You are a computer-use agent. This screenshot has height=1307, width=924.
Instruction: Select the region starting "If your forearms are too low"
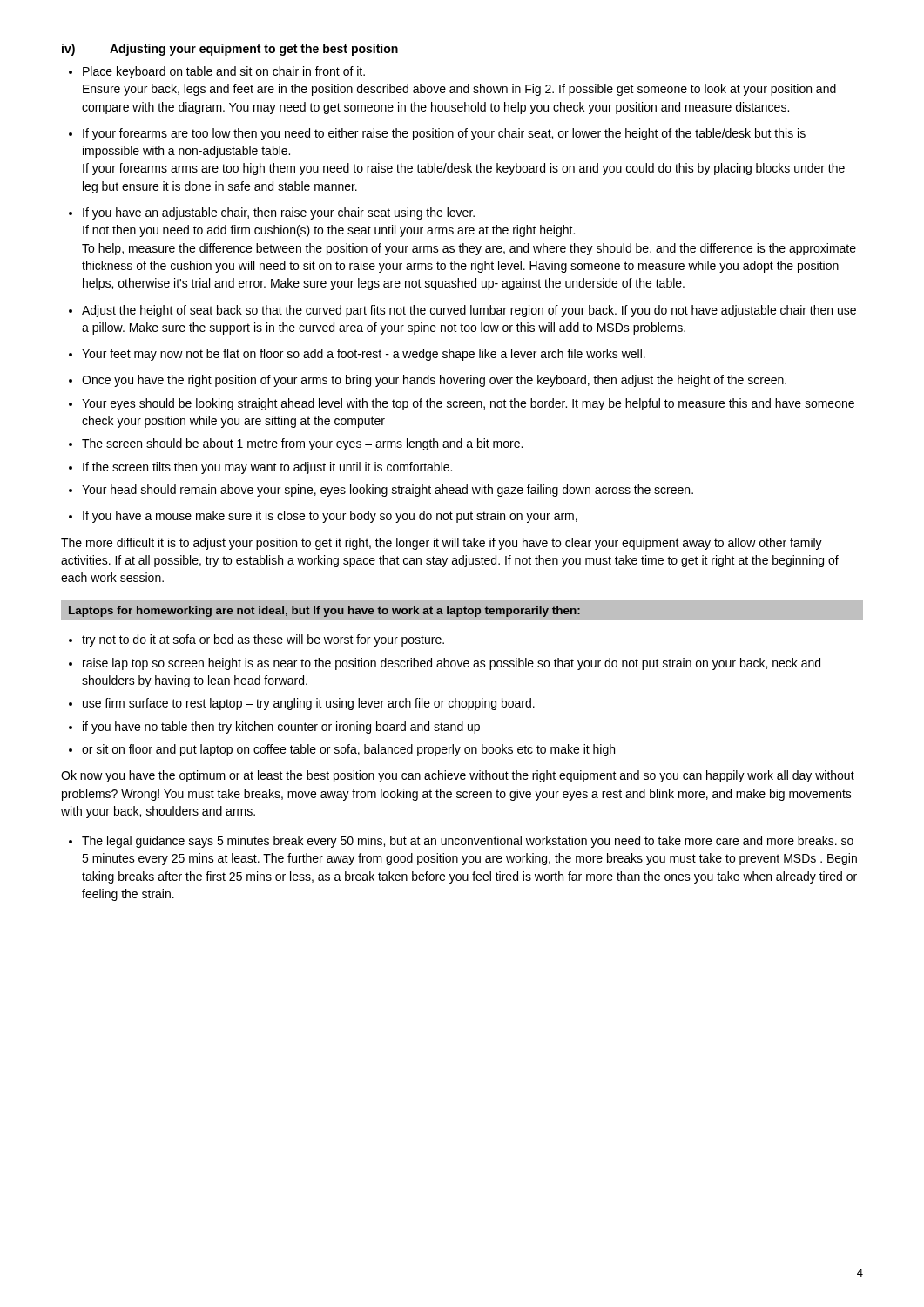coord(463,160)
